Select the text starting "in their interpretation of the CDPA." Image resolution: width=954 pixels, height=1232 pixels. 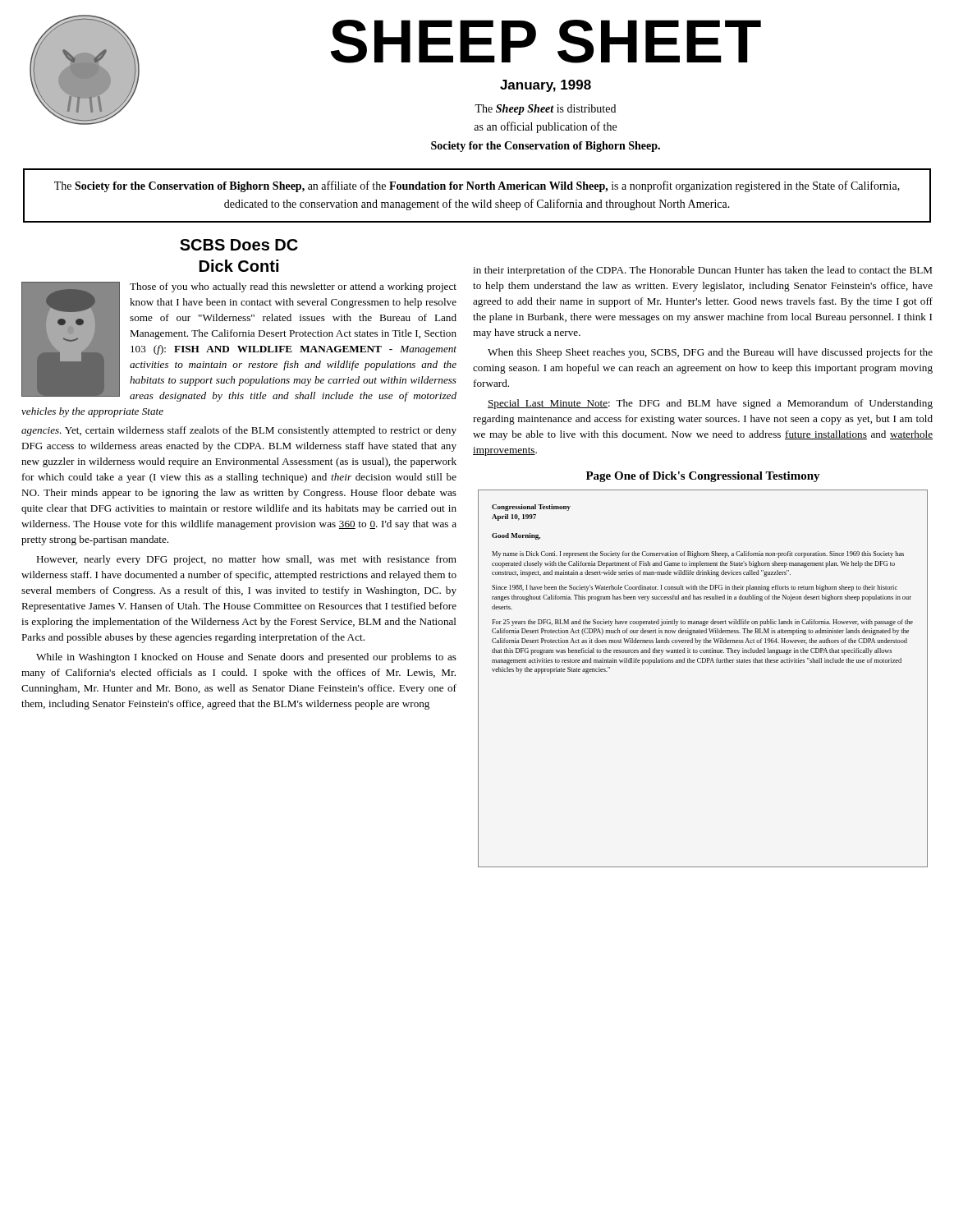point(703,359)
